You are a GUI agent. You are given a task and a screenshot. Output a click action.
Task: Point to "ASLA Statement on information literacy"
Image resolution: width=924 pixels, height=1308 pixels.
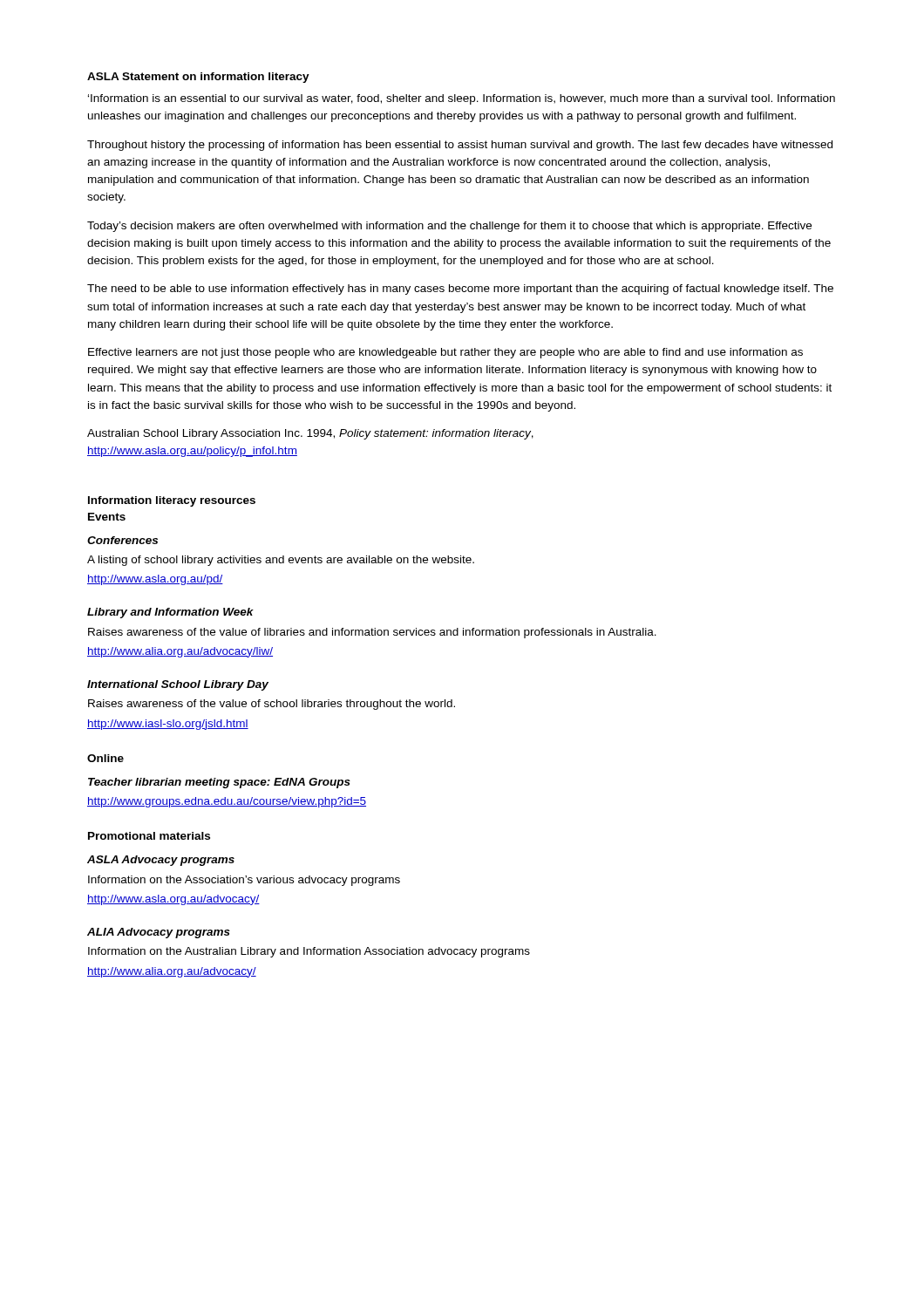tap(198, 76)
